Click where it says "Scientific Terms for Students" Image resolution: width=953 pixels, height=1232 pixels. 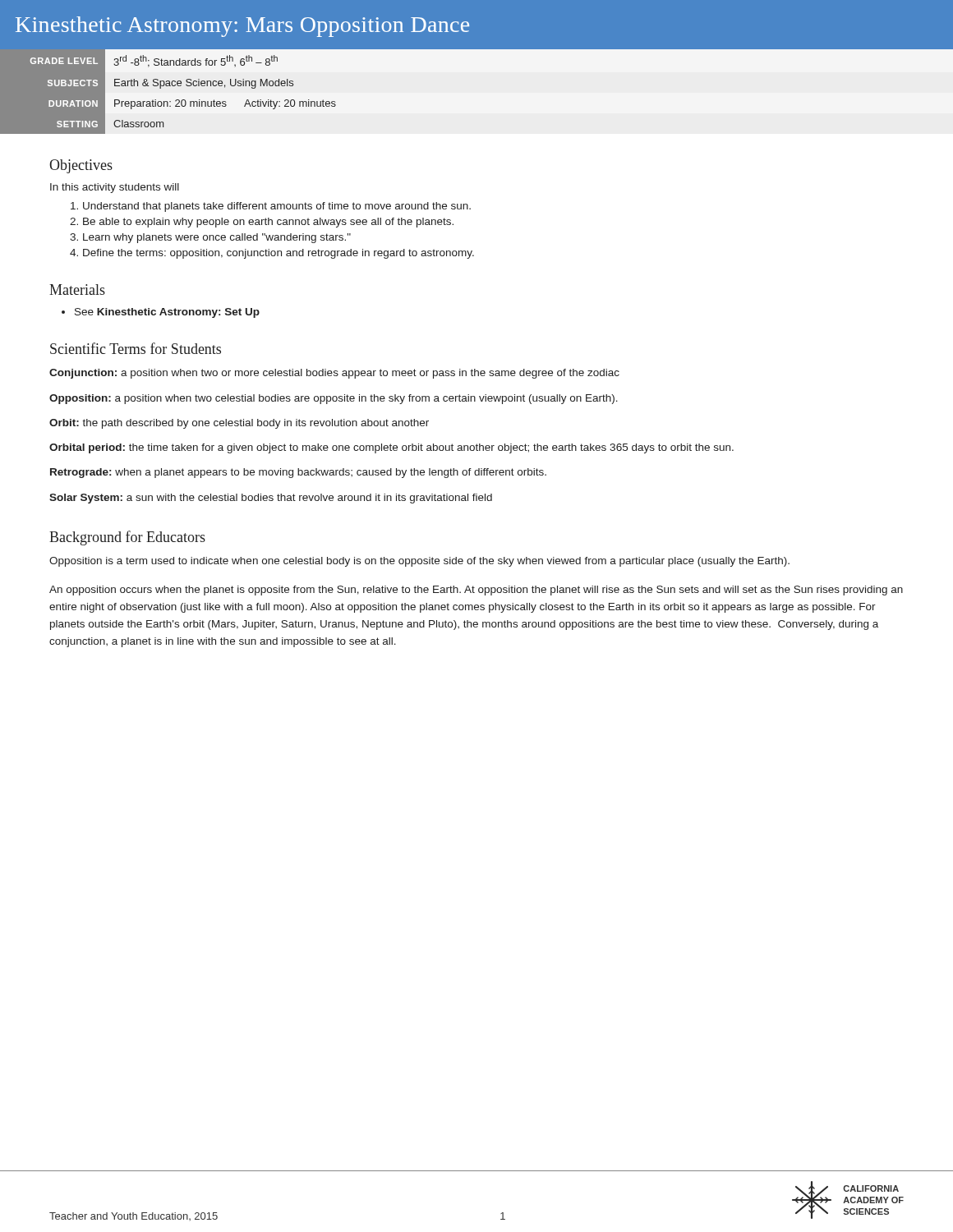(x=136, y=349)
